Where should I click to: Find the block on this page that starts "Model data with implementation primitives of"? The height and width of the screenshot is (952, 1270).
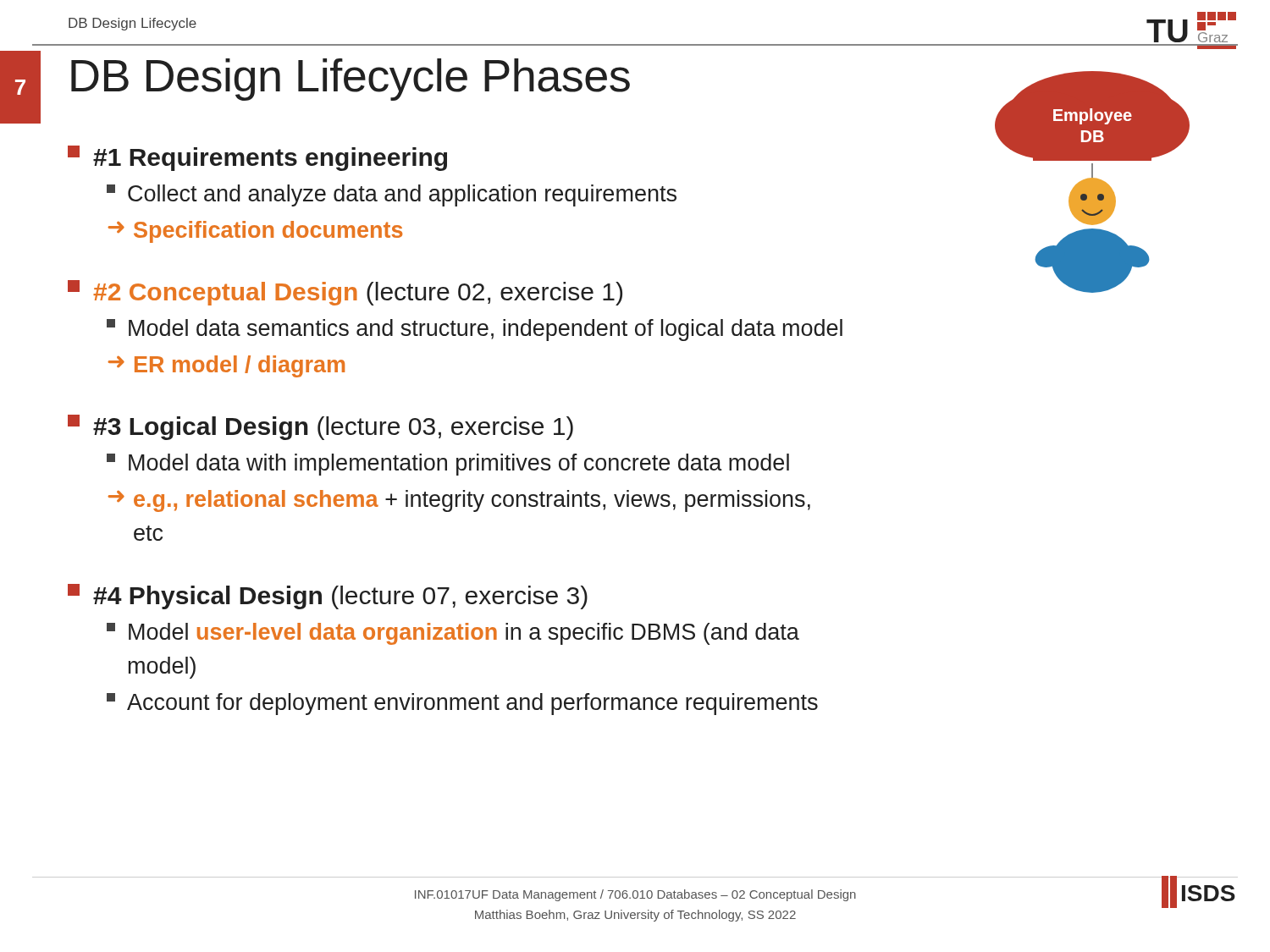pos(459,463)
